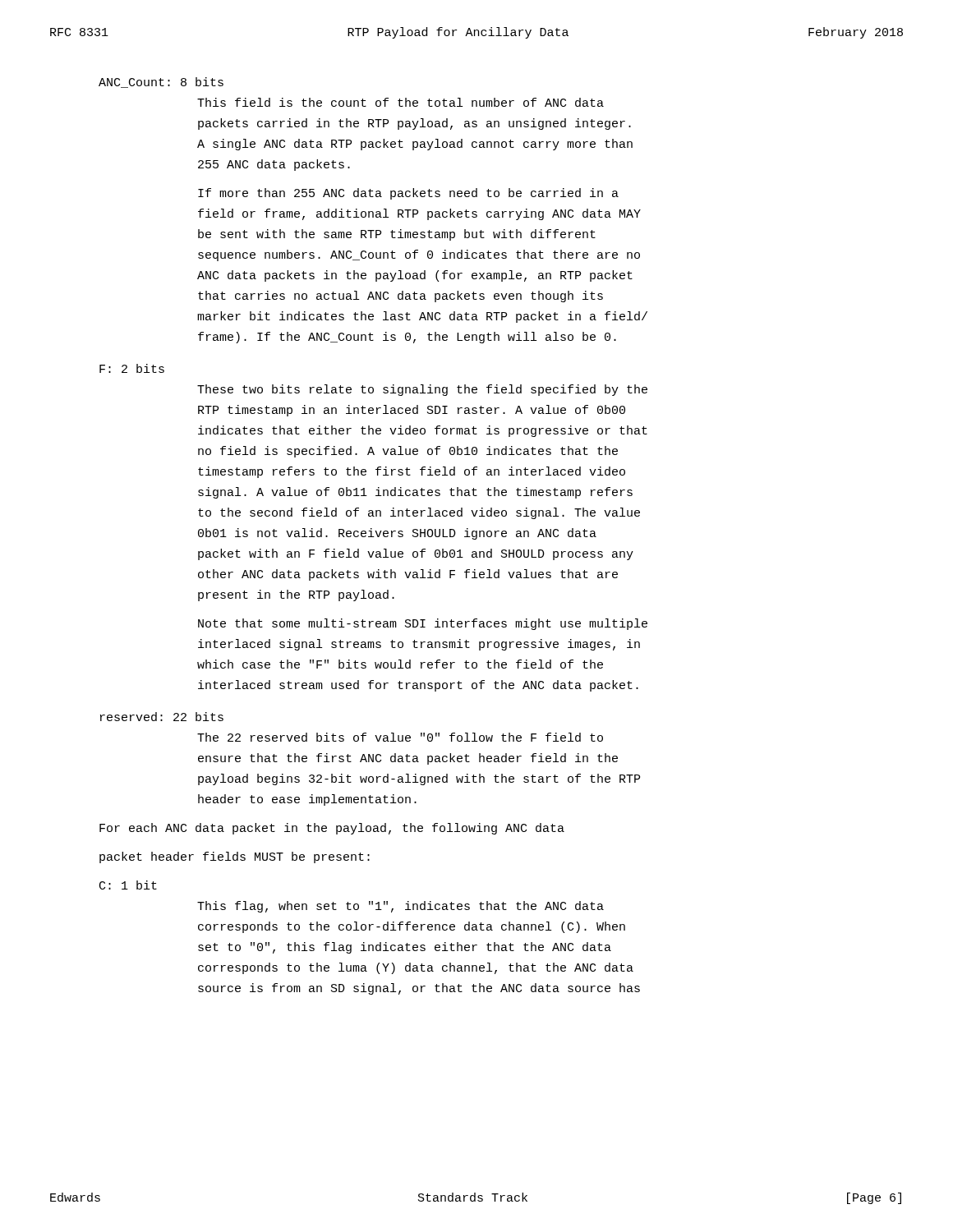953x1232 pixels.
Task: Click on the text block containing "For each ANC data packet in the"
Action: (x=501, y=843)
